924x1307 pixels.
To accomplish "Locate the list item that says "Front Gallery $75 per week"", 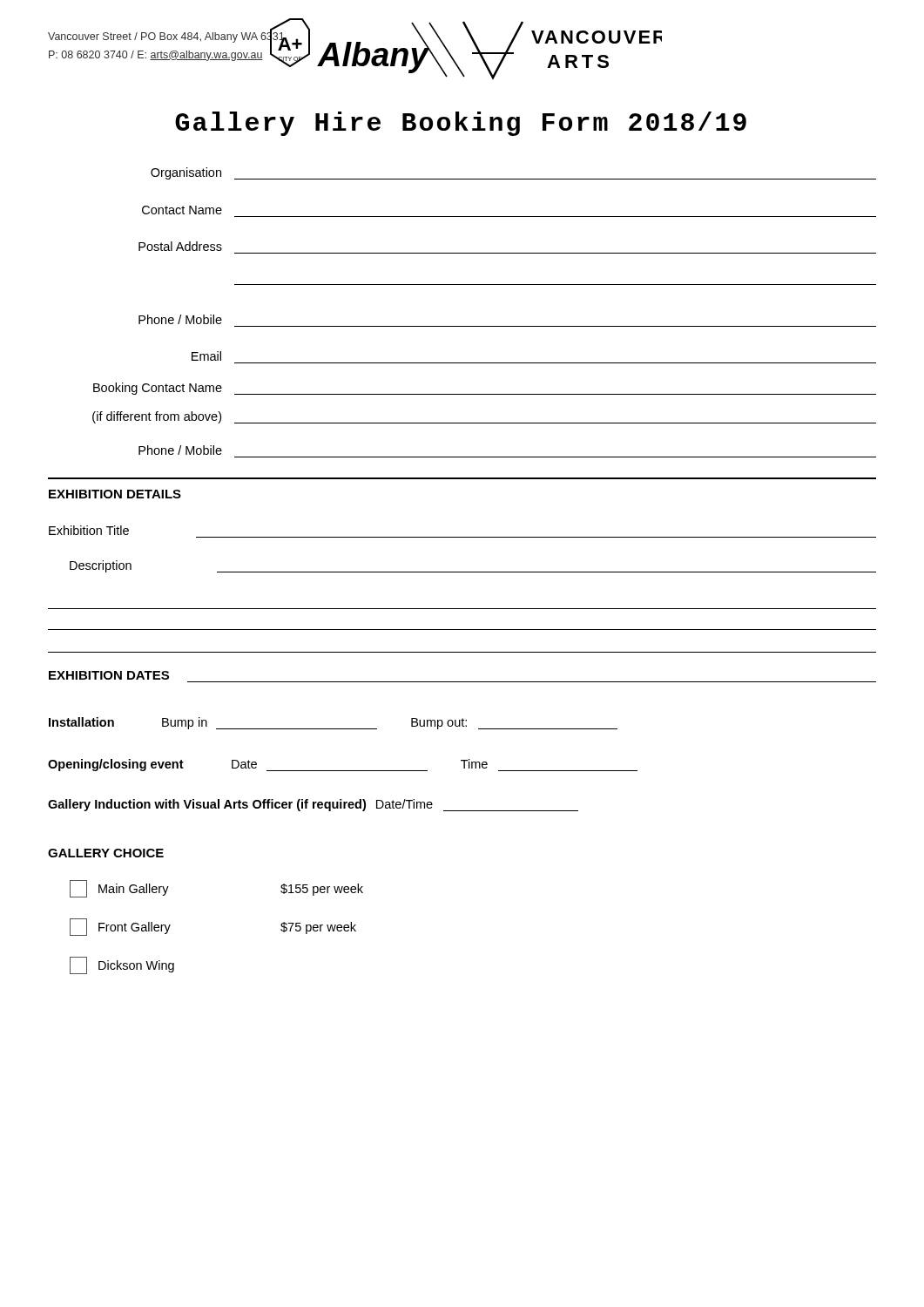I will pos(125,927).
